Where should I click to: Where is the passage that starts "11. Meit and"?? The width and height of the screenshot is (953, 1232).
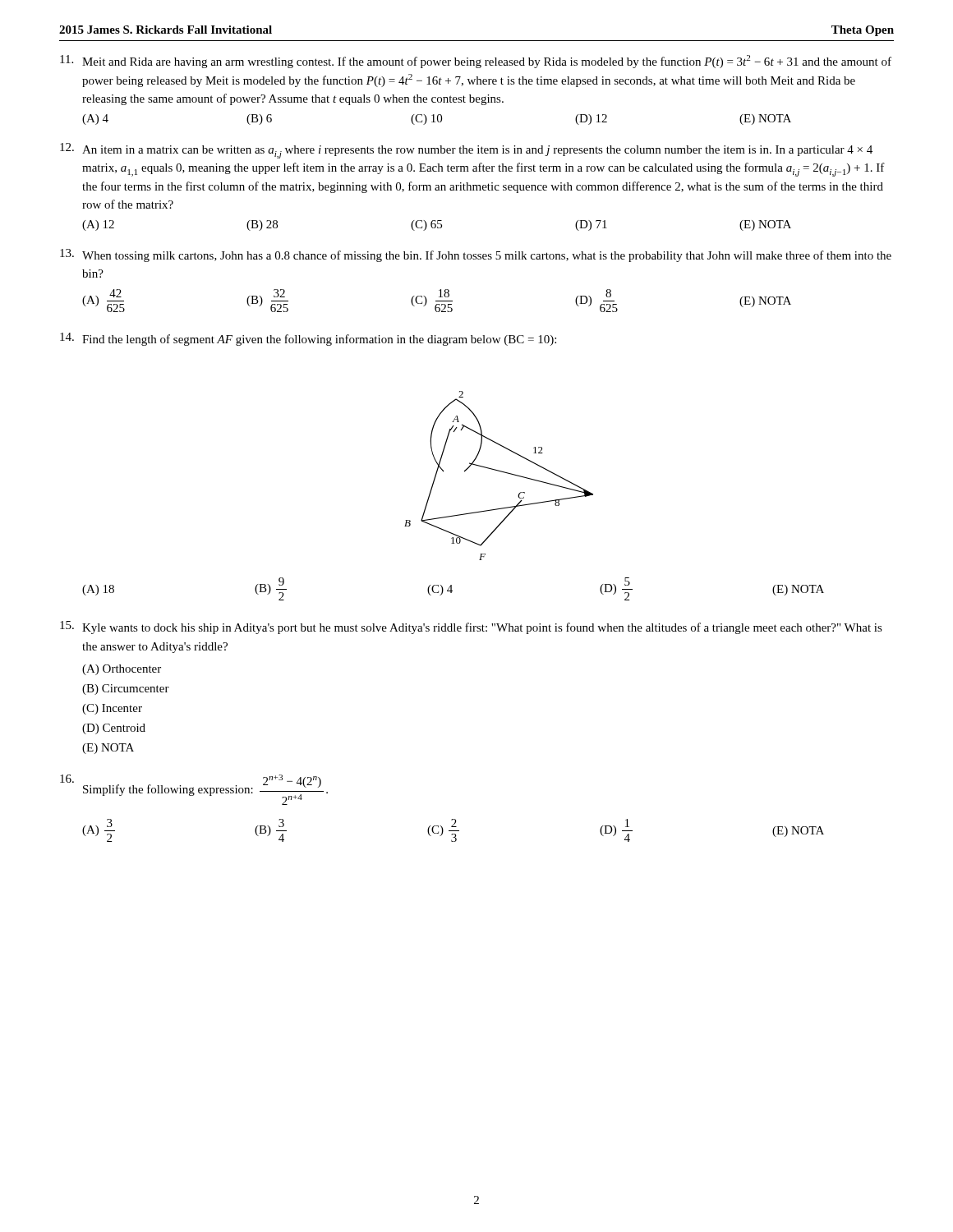(x=476, y=89)
